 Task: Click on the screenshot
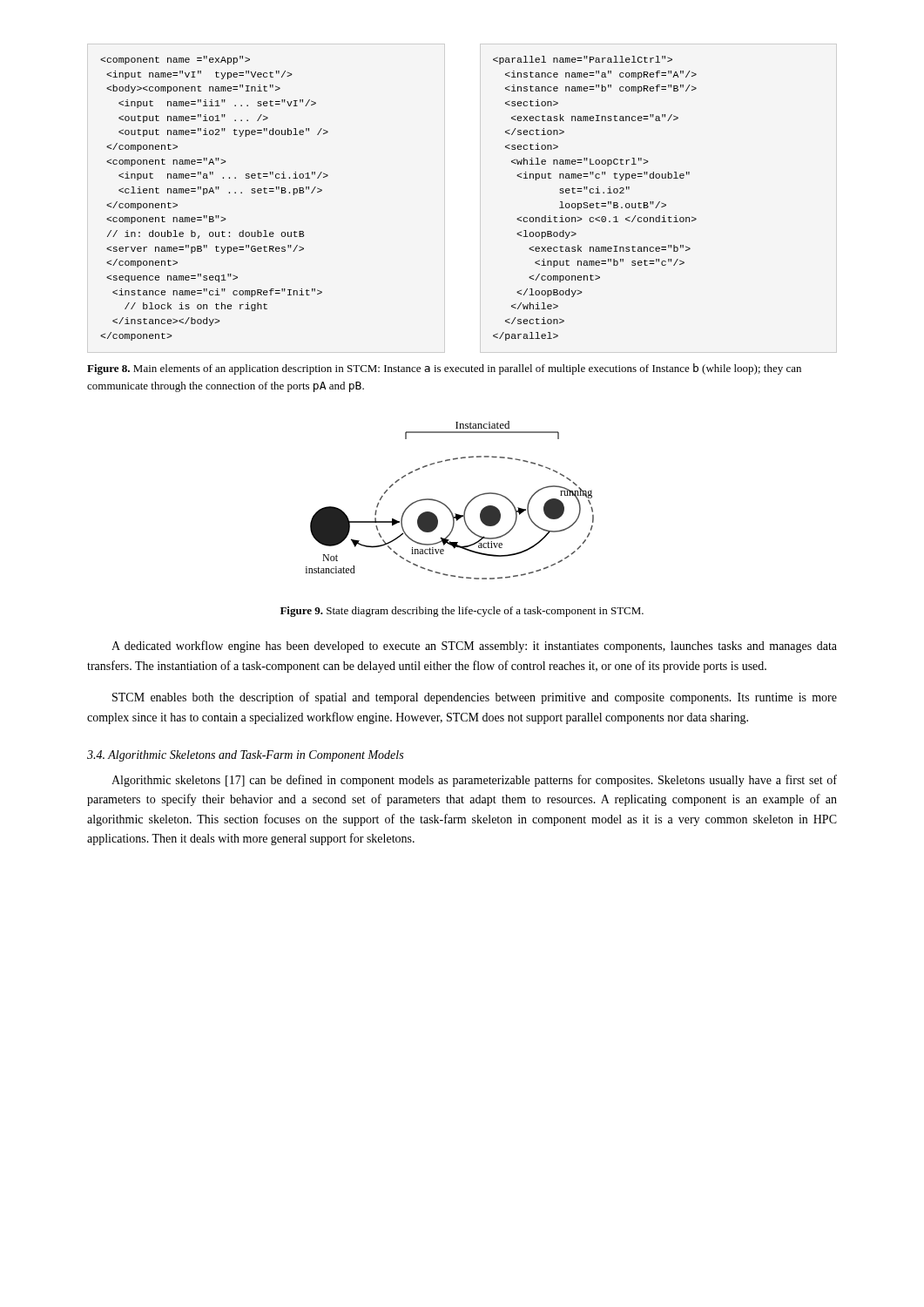pos(462,198)
